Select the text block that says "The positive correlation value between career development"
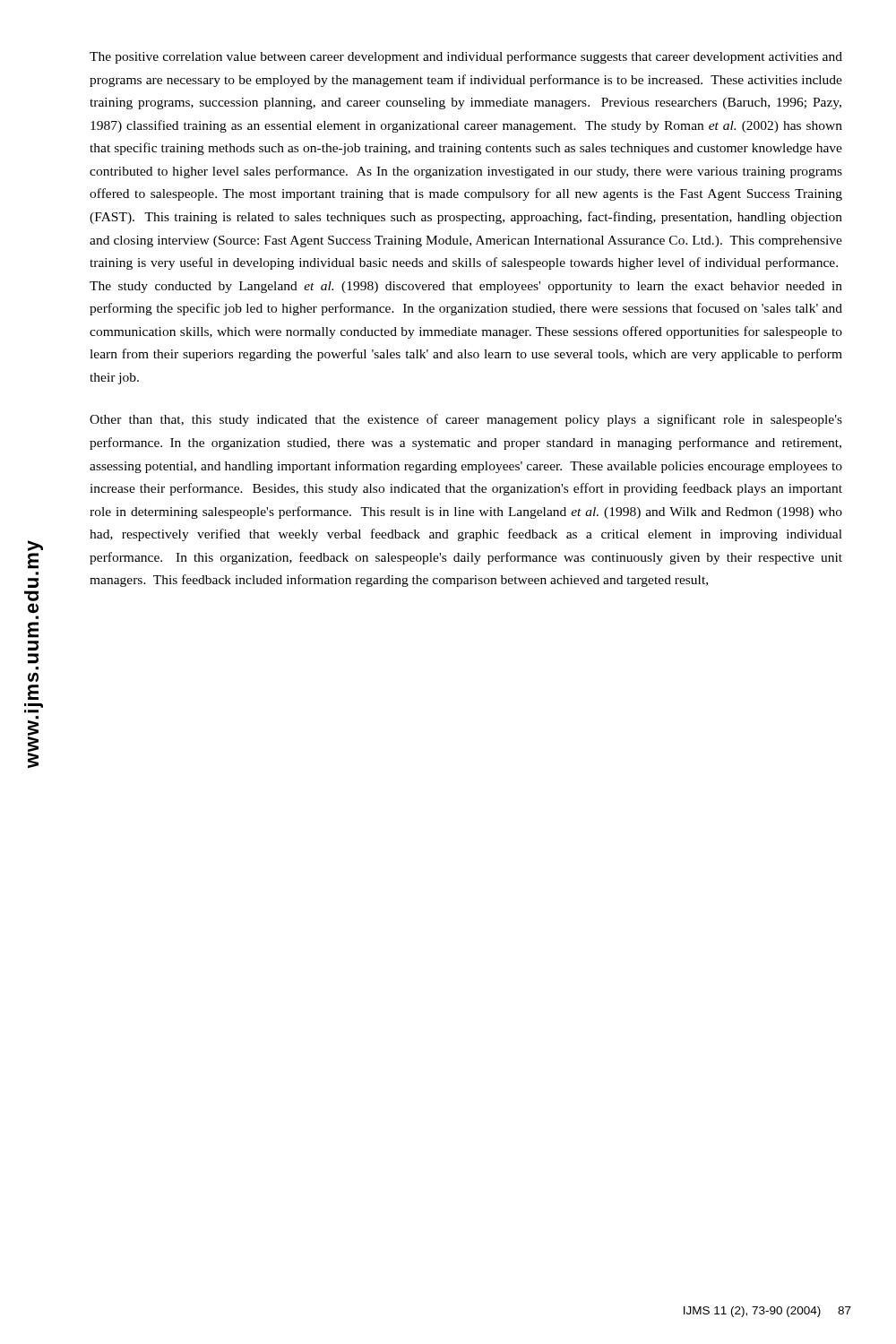This screenshot has width=896, height=1344. click(466, 216)
